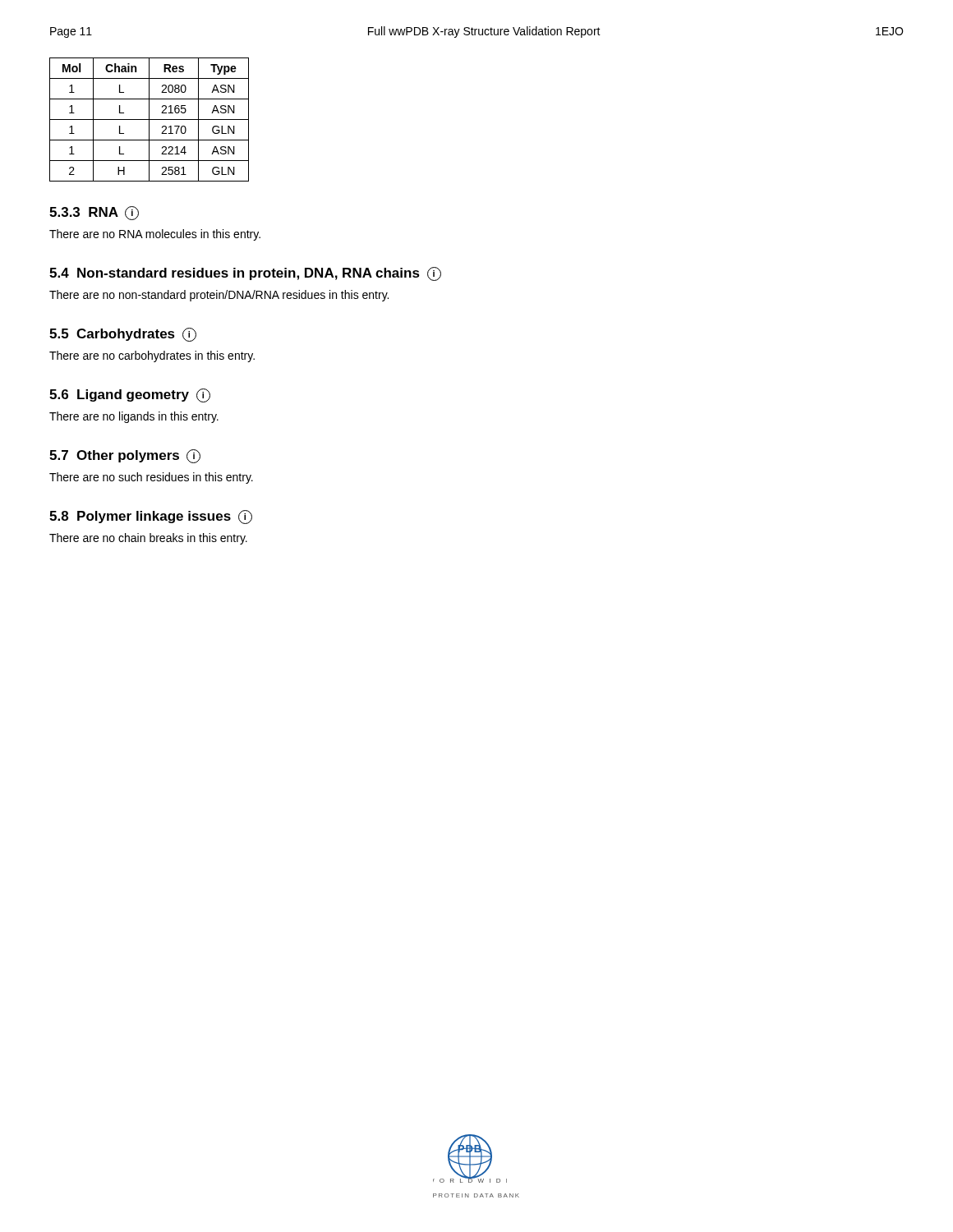Click on the text block containing "There are no ligands in this"
This screenshot has height=1232, width=953.
pyautogui.click(x=134, y=416)
